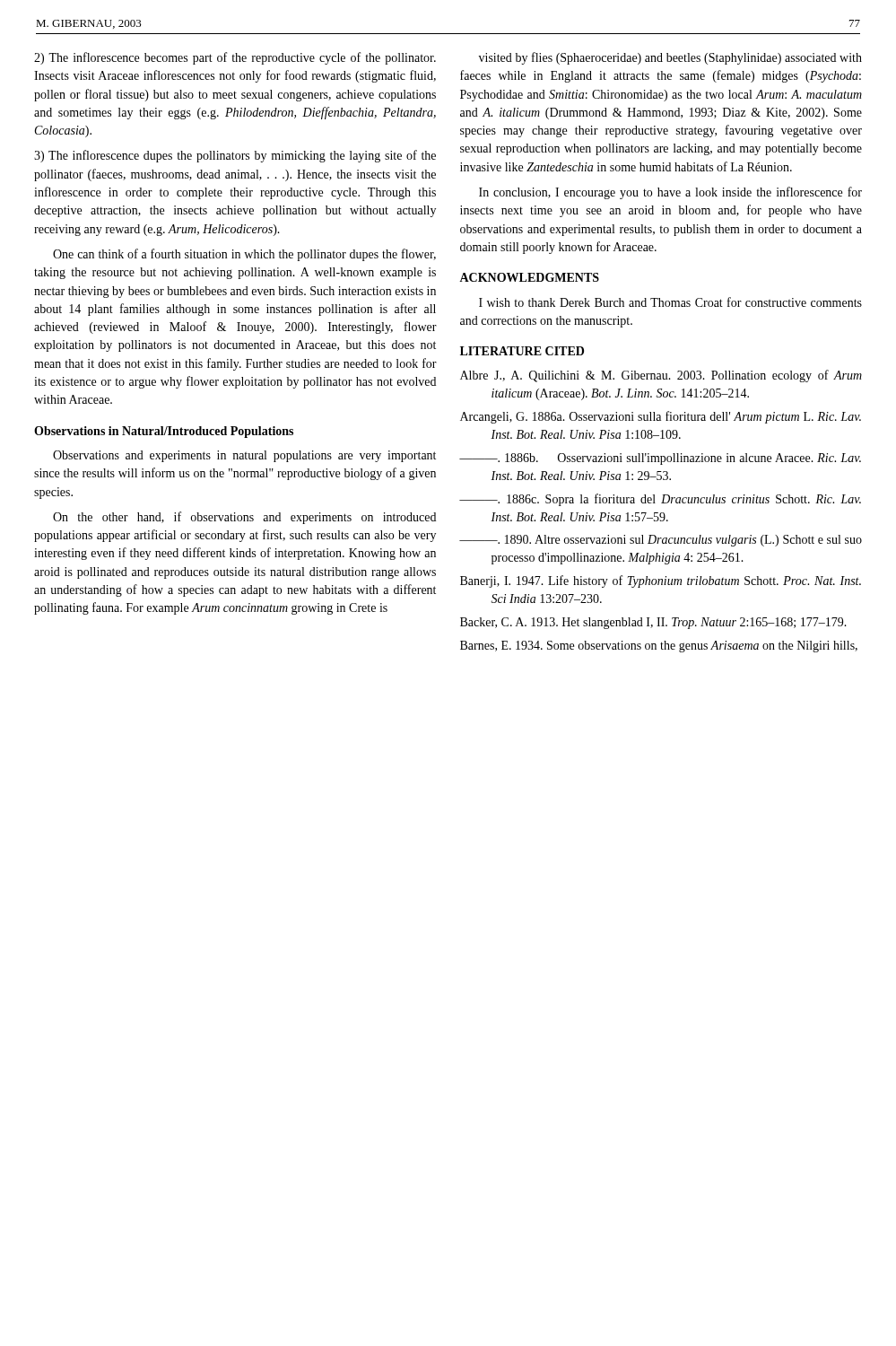Find the block on this page that starts "I wish to thank Derek Burch"
The height and width of the screenshot is (1346, 896).
click(661, 312)
